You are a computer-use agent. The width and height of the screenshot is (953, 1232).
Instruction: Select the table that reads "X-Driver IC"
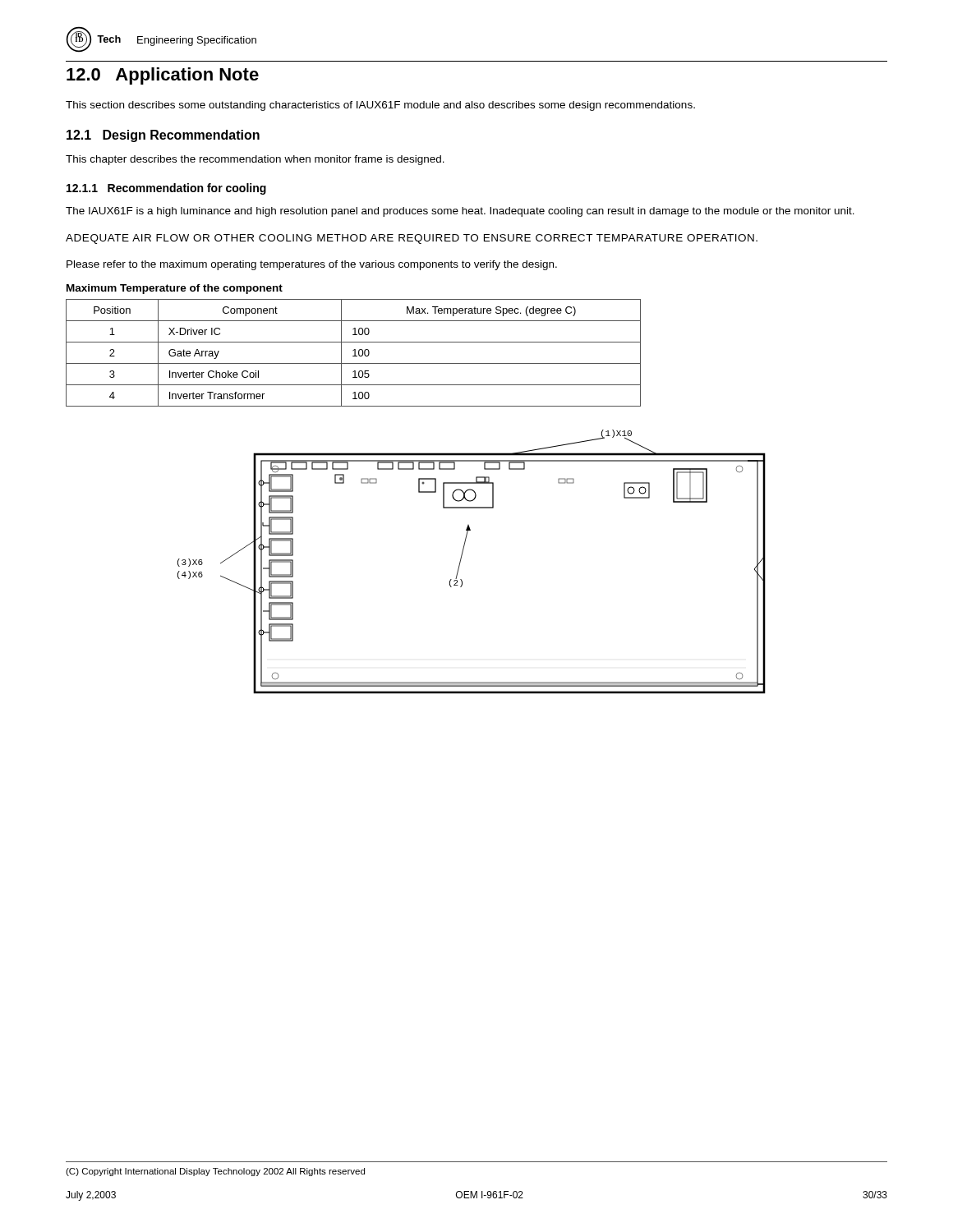476,352
